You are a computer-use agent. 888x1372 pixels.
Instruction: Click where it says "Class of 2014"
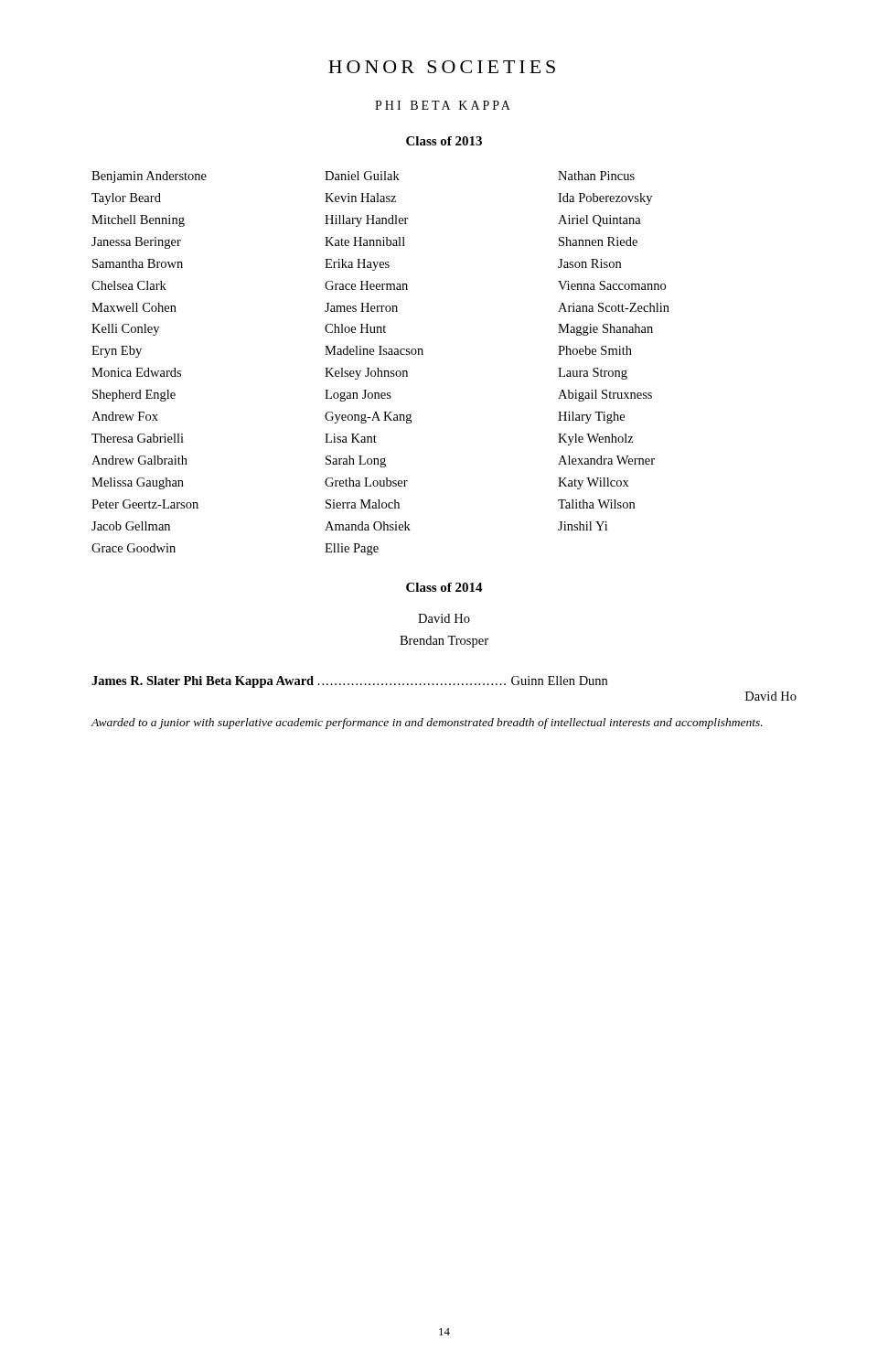click(444, 587)
